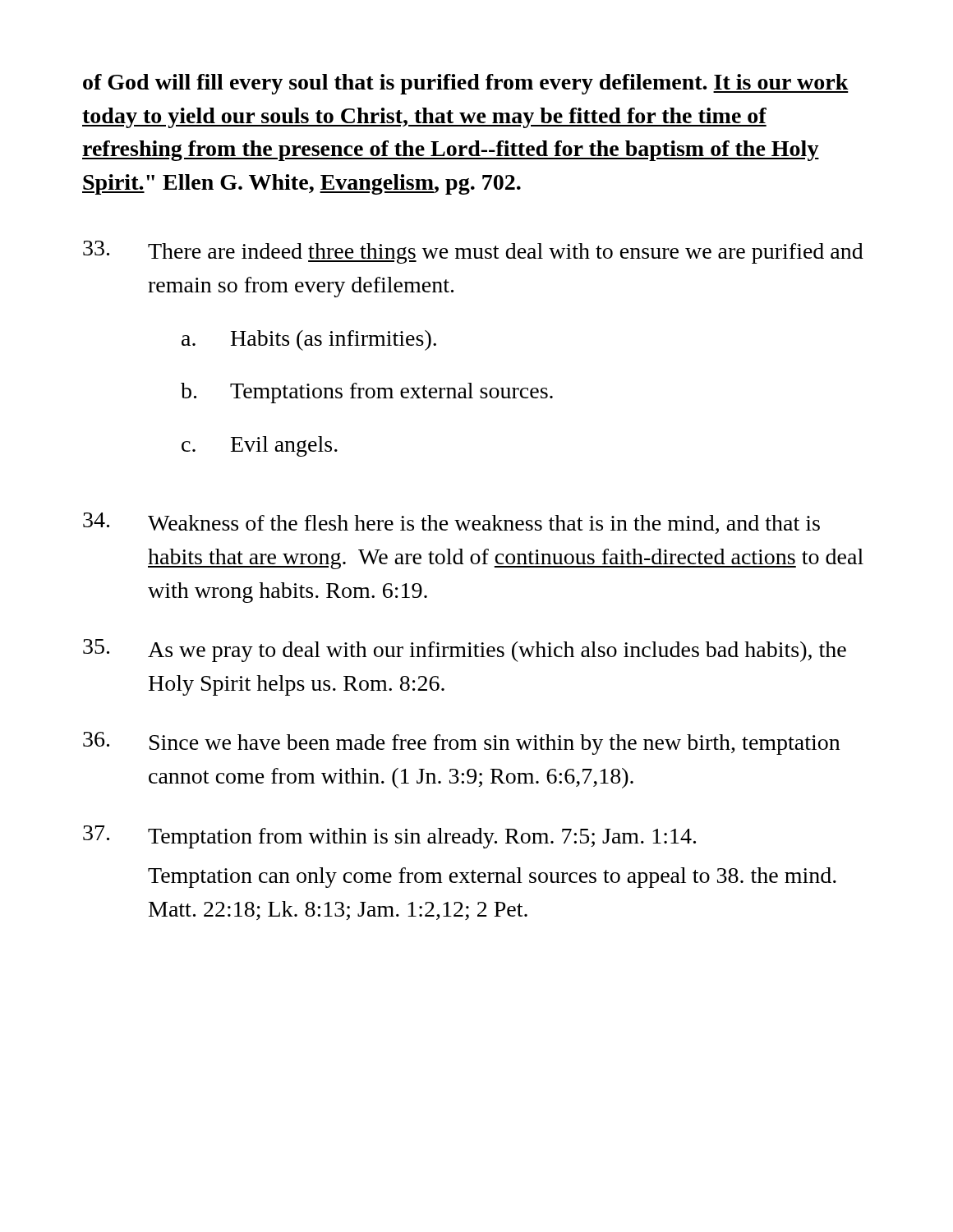The width and height of the screenshot is (953, 1232).
Task: Locate the text block containing "of God will"
Action: tap(465, 132)
